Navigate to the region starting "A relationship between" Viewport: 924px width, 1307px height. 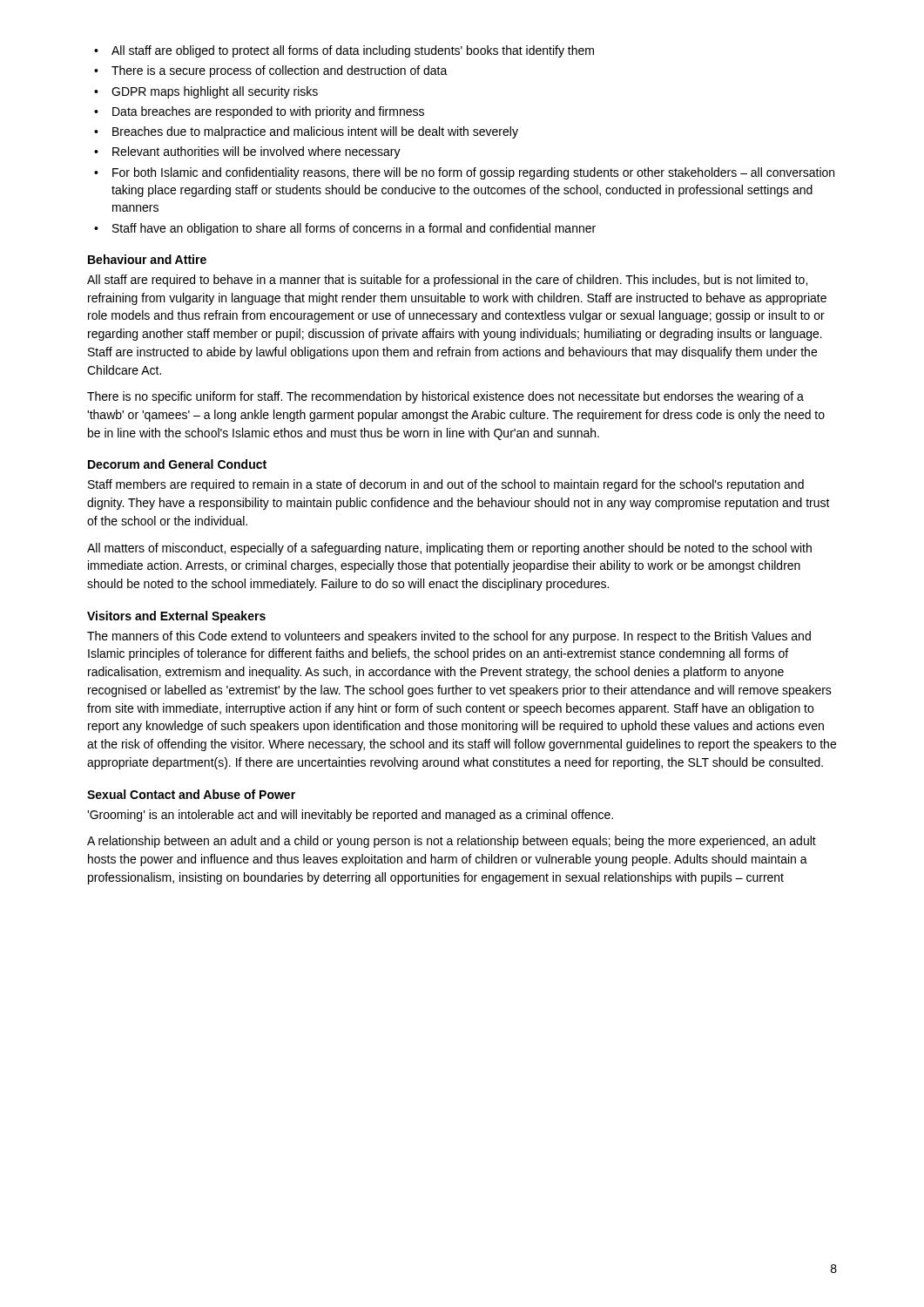point(451,859)
